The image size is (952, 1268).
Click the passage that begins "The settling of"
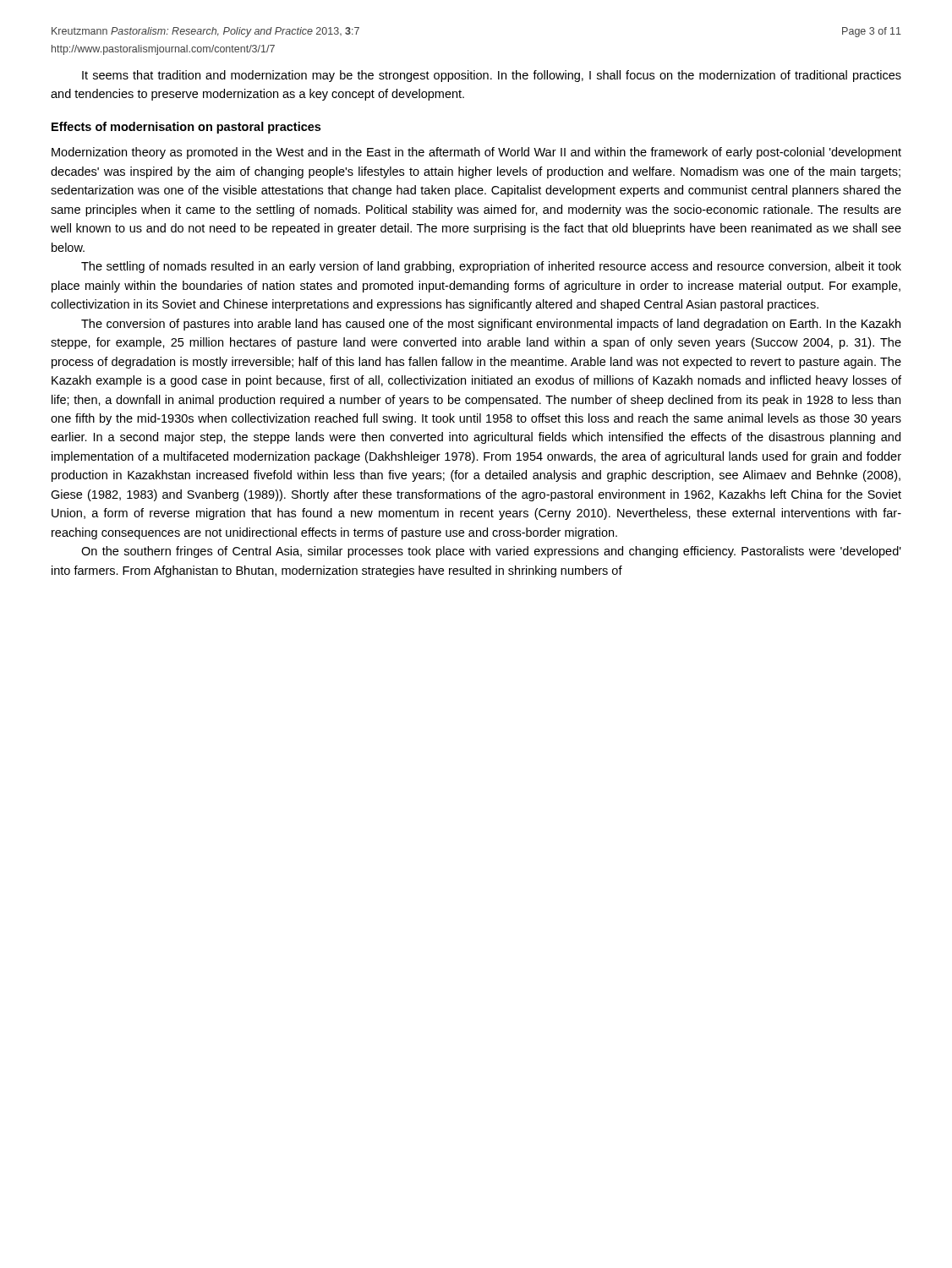(x=476, y=285)
